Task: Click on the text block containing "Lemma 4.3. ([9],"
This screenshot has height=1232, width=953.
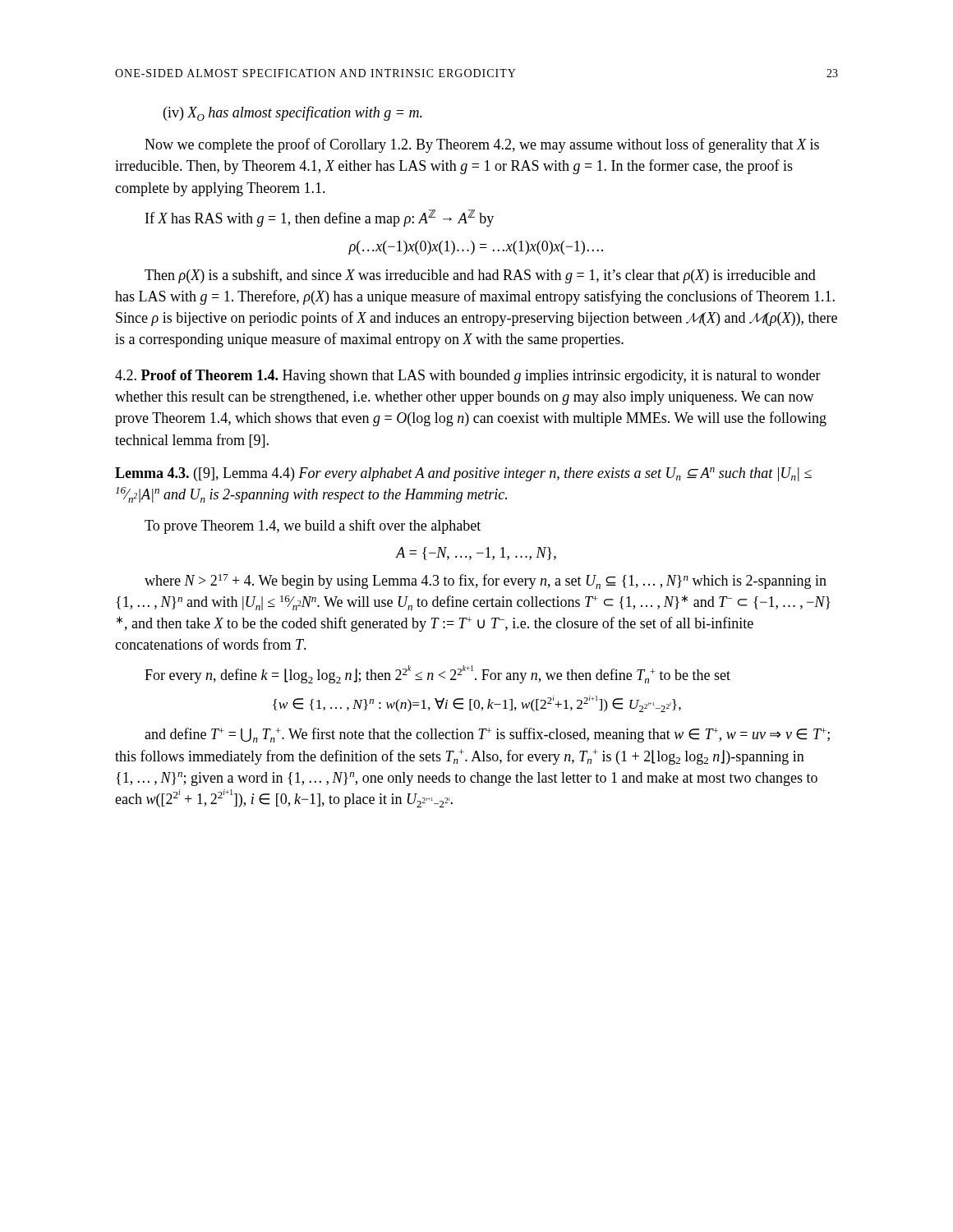Action: (464, 484)
